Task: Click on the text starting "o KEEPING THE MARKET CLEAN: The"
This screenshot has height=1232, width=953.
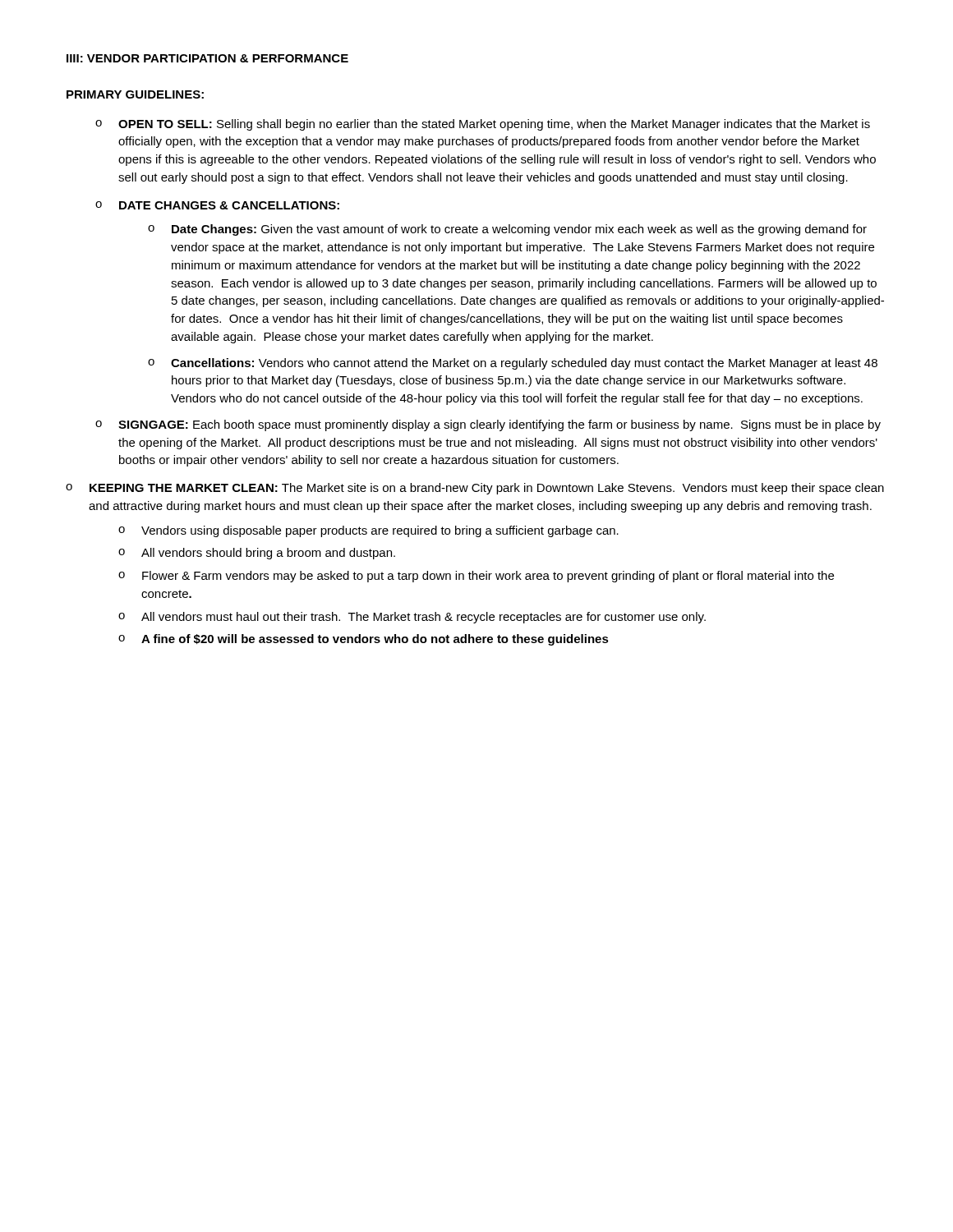Action: tap(476, 563)
